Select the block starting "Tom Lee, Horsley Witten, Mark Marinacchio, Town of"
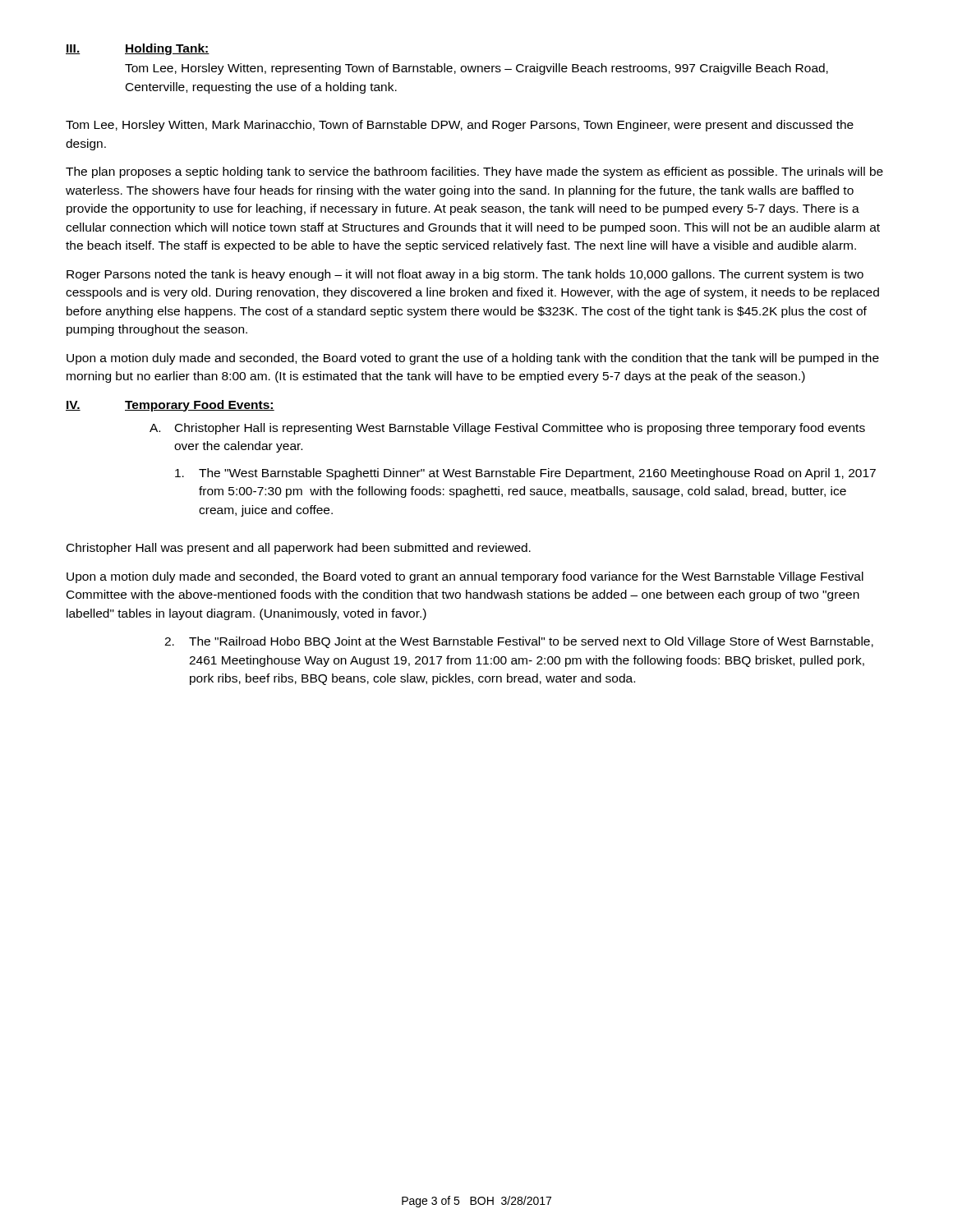The height and width of the screenshot is (1232, 953). [460, 134]
